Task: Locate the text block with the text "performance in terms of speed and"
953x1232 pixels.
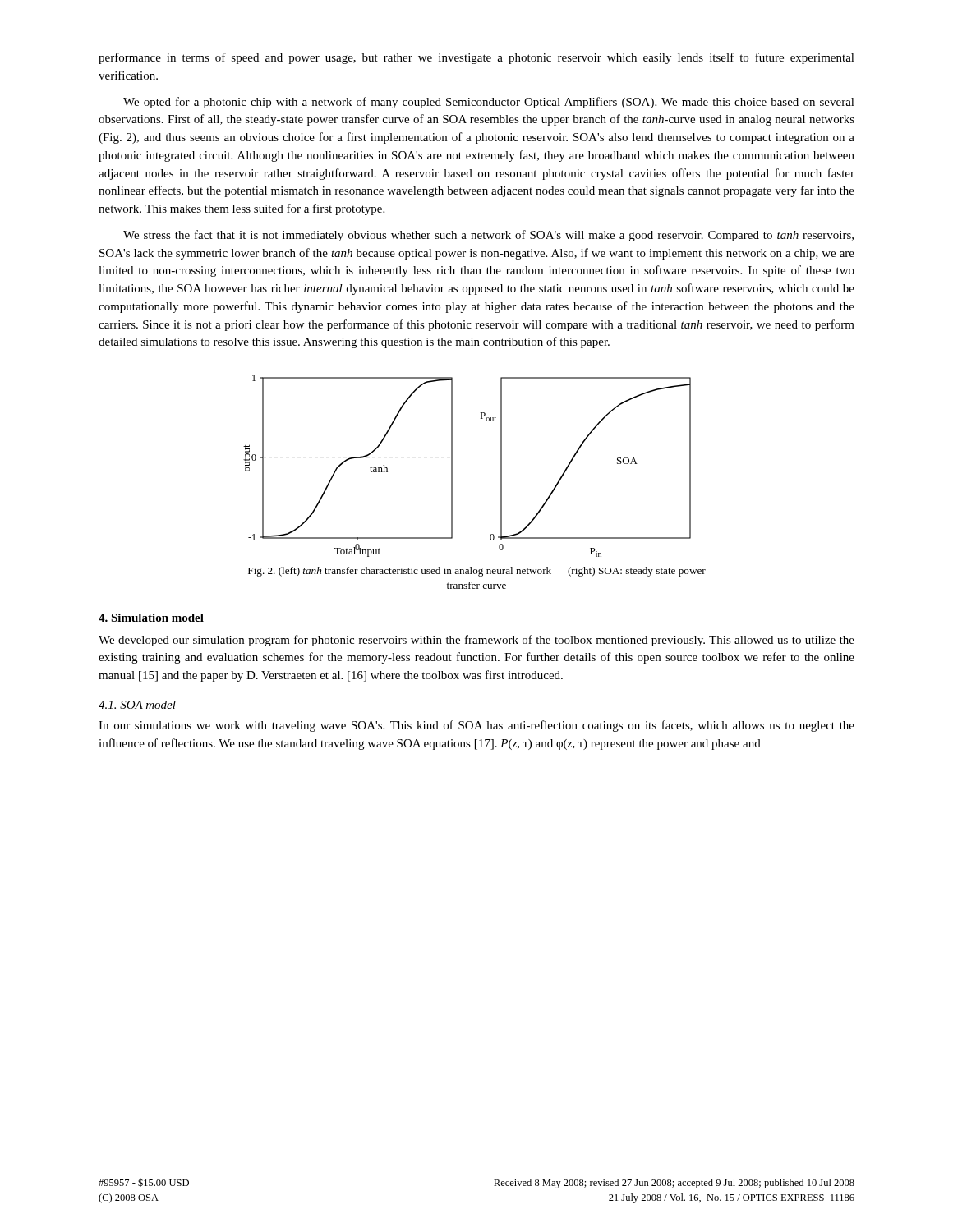Action: pos(476,66)
